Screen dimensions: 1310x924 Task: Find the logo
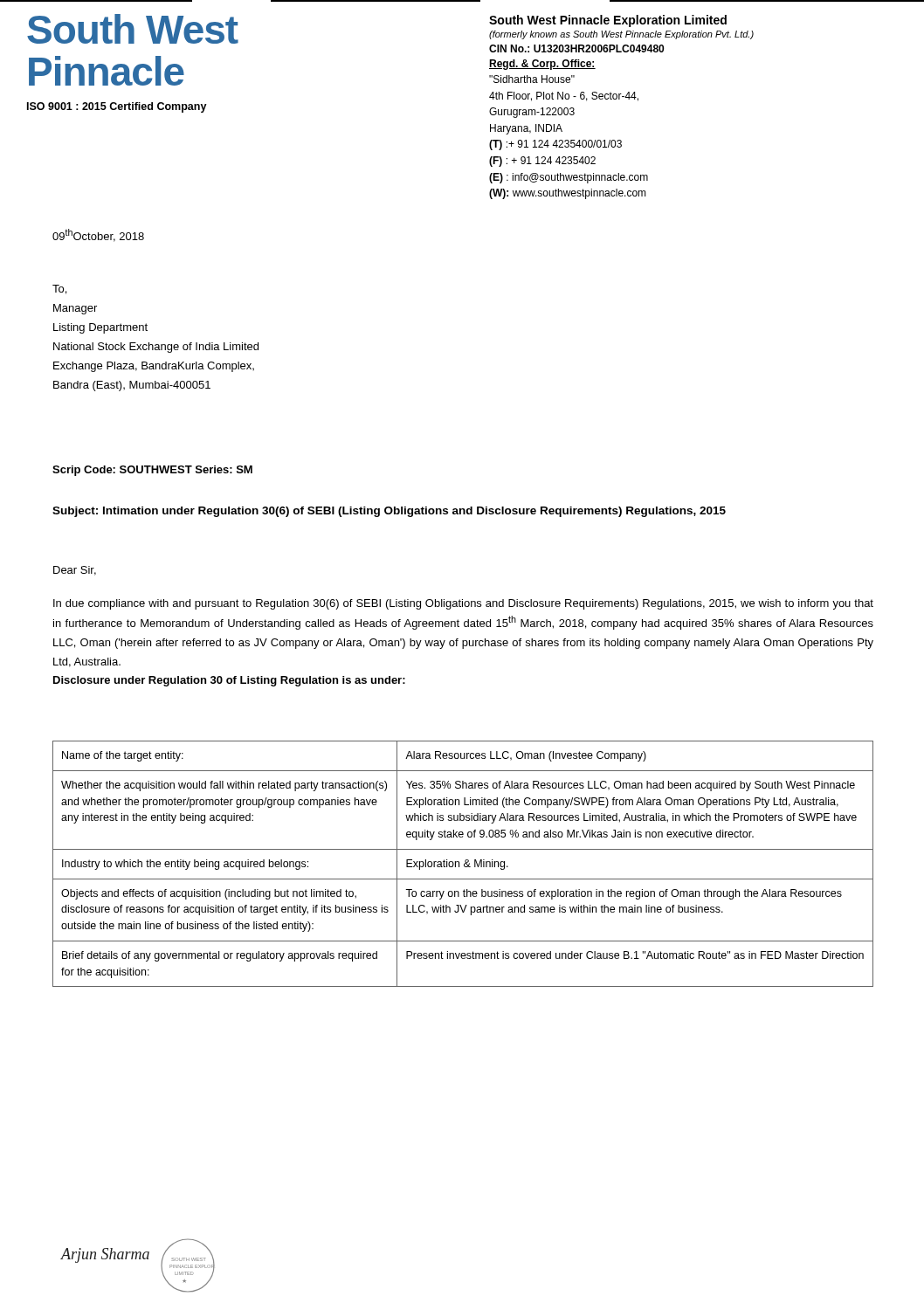153,61
